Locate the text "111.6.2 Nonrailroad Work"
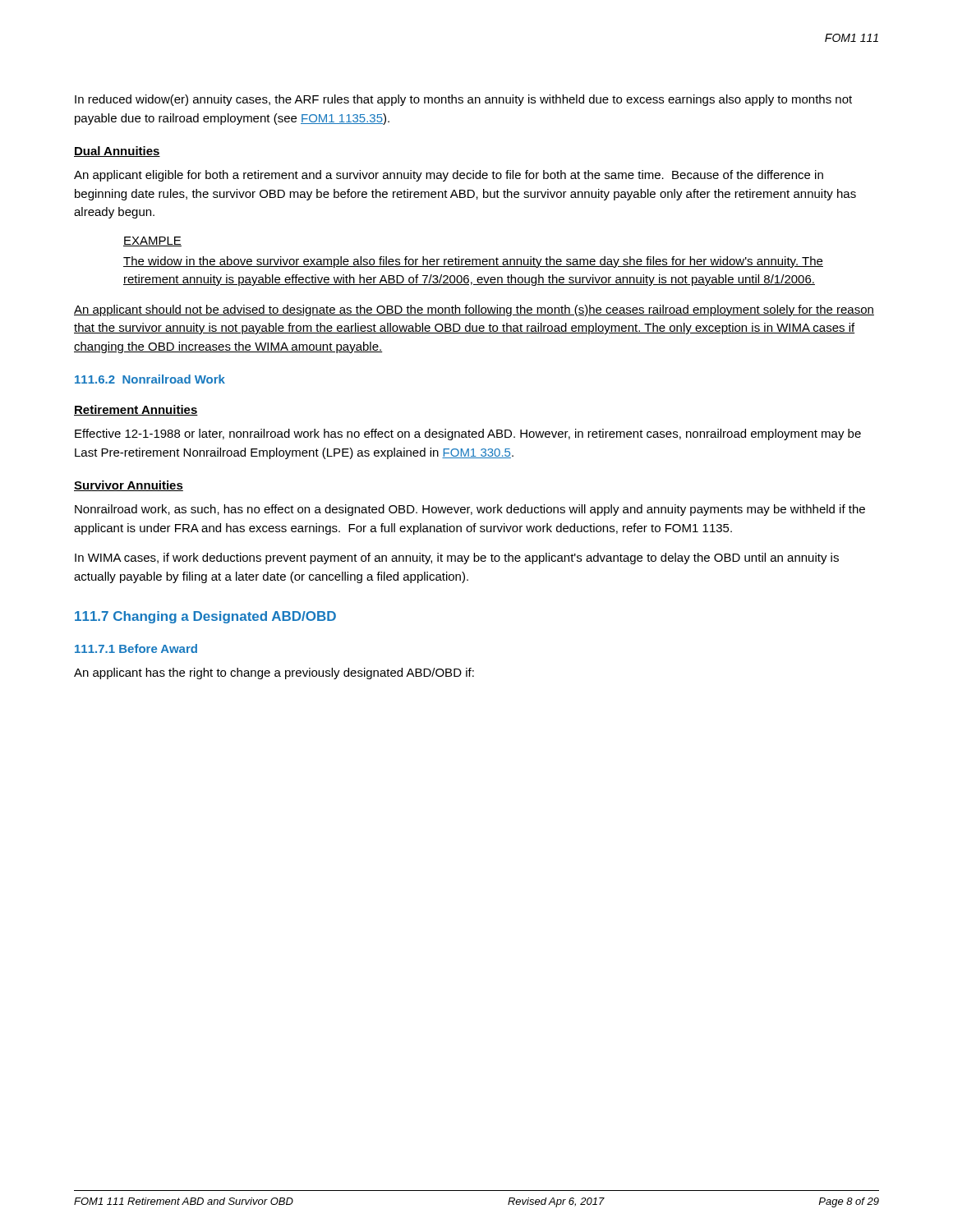 click(x=150, y=379)
